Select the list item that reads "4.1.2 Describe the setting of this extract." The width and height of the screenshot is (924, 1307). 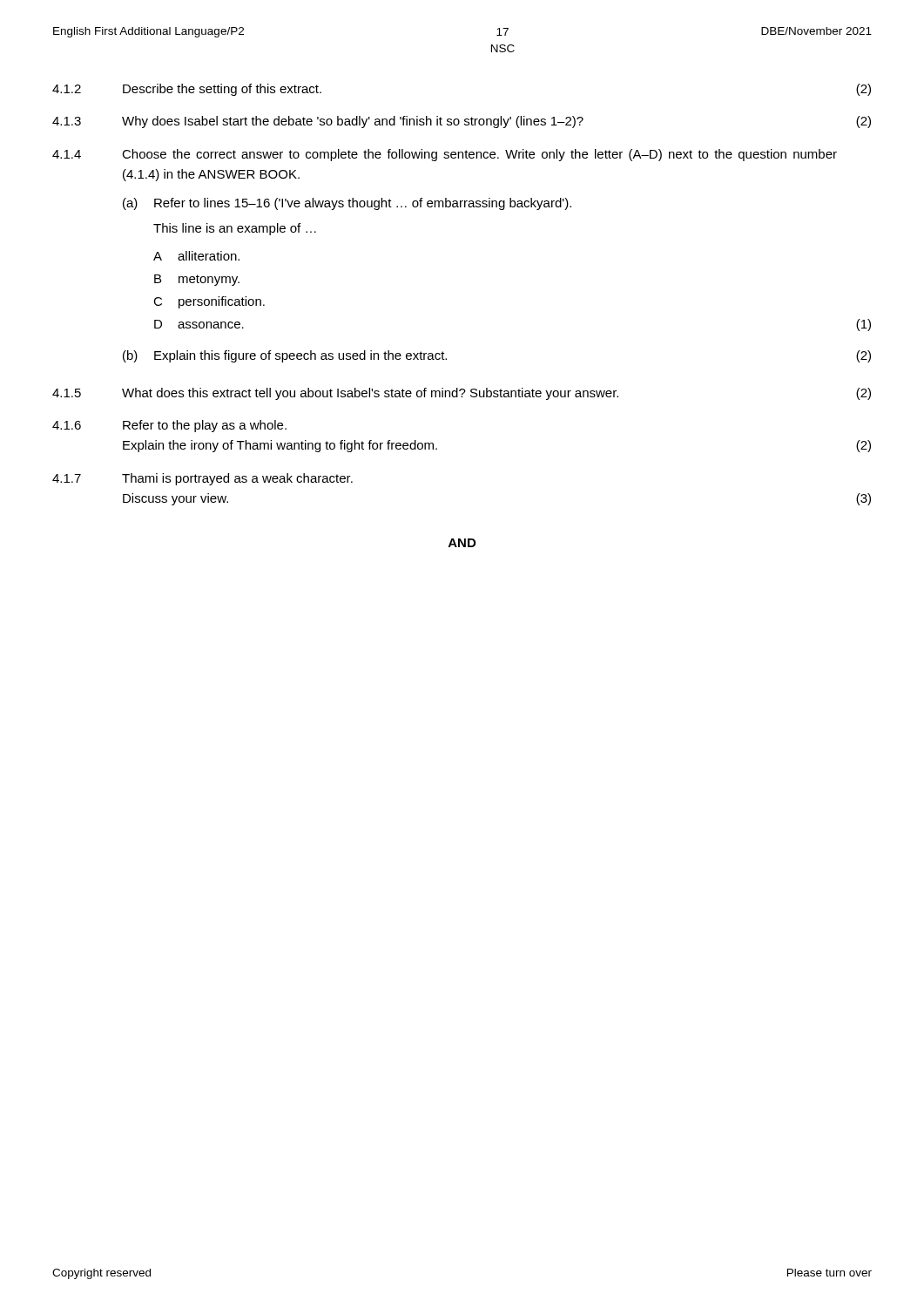(x=67, y=89)
